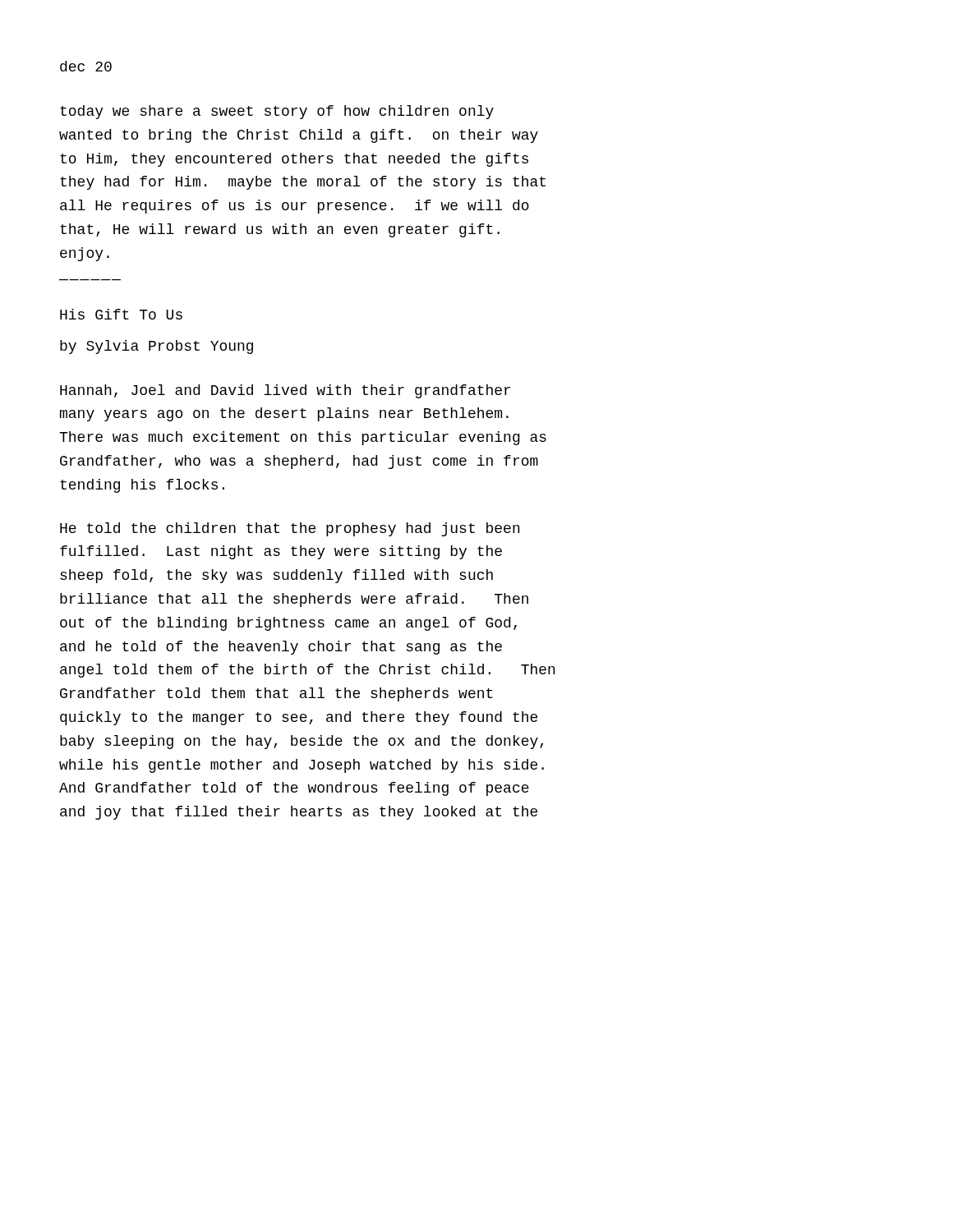This screenshot has height=1232, width=953.
Task: Select the text block with the text "by Sylvia Probst"
Action: tap(157, 346)
